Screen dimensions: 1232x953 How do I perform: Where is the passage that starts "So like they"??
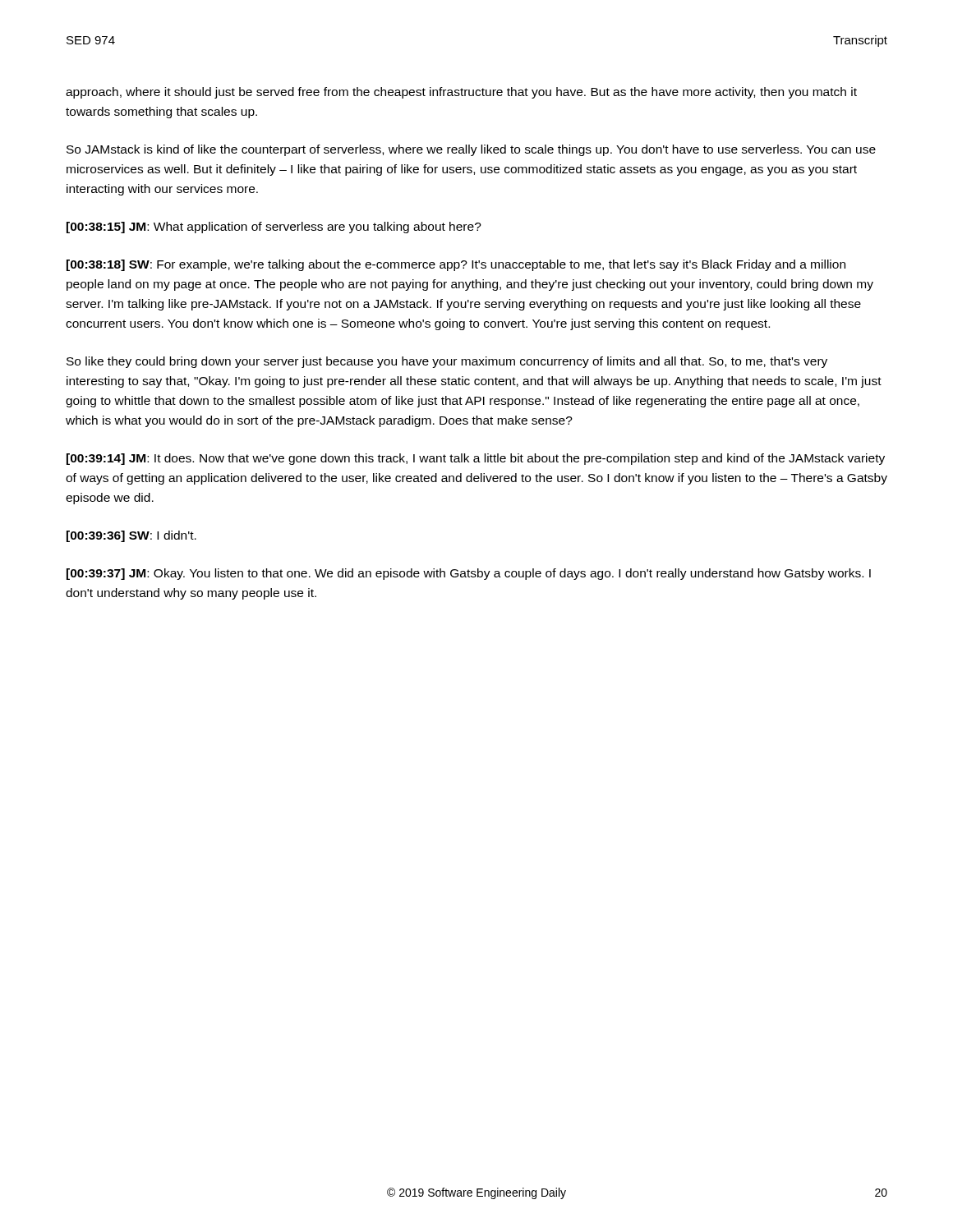click(473, 391)
